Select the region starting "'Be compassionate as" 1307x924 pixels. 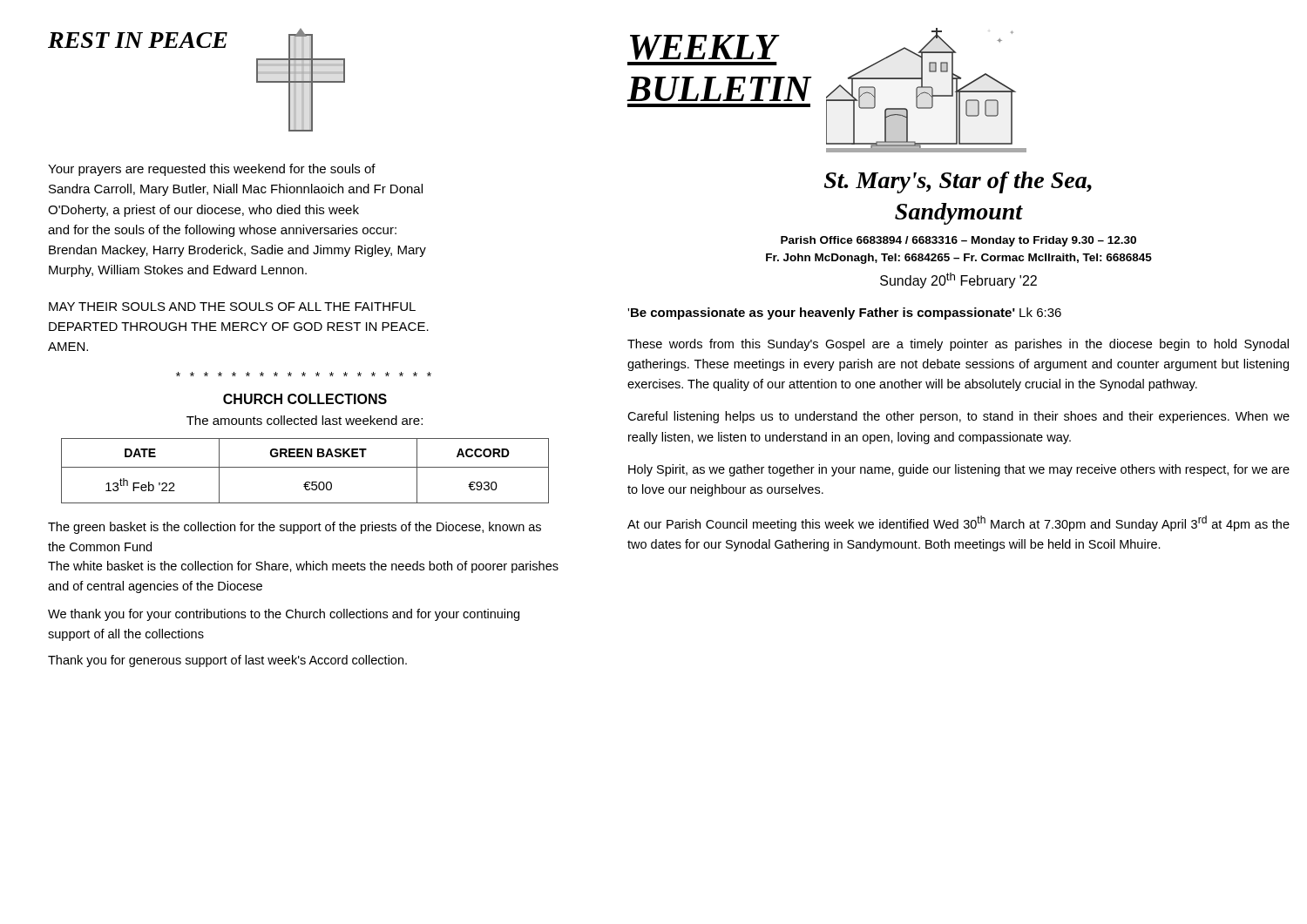[x=844, y=312]
